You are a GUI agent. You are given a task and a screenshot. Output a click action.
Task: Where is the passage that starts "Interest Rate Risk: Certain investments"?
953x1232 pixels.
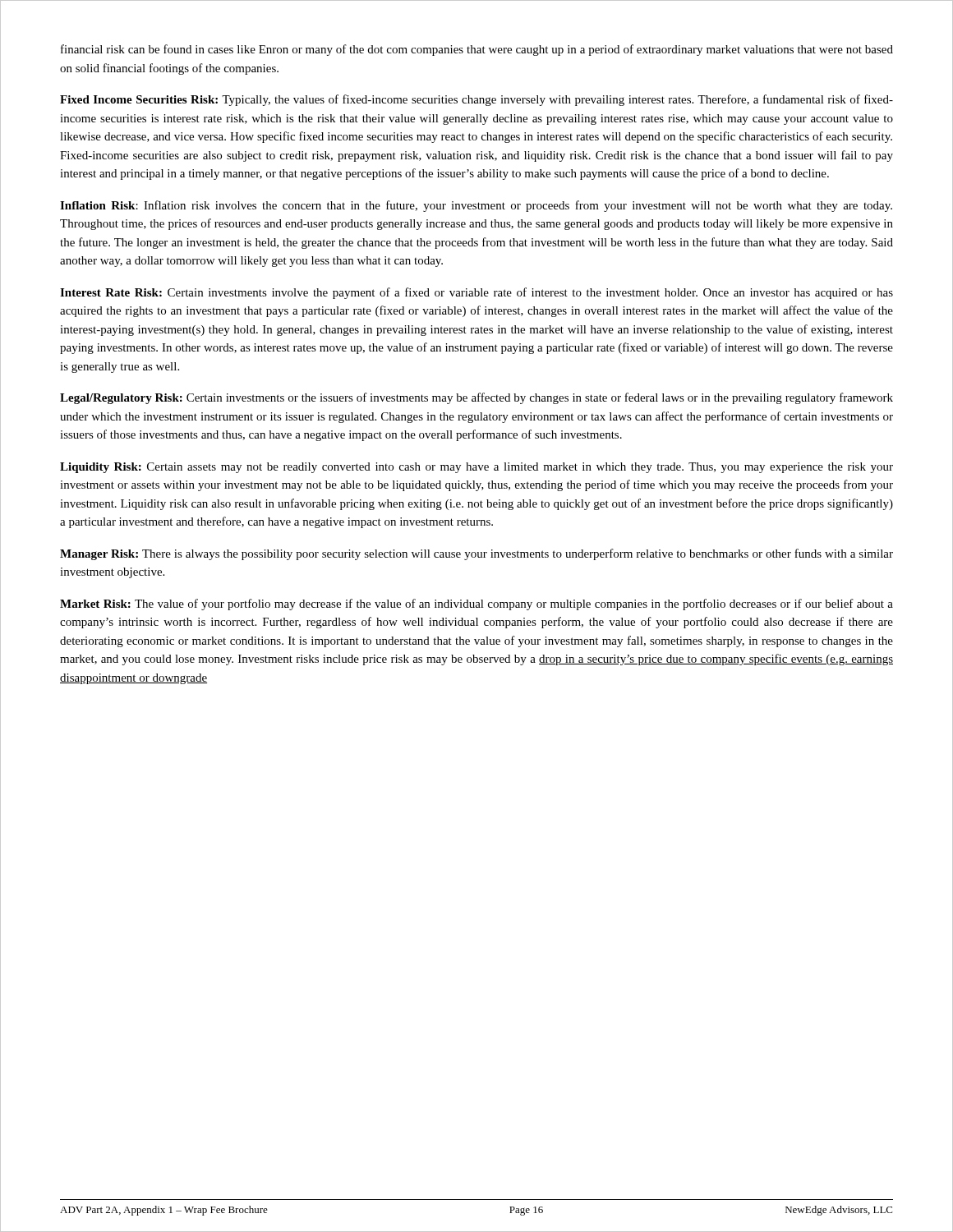(x=476, y=329)
